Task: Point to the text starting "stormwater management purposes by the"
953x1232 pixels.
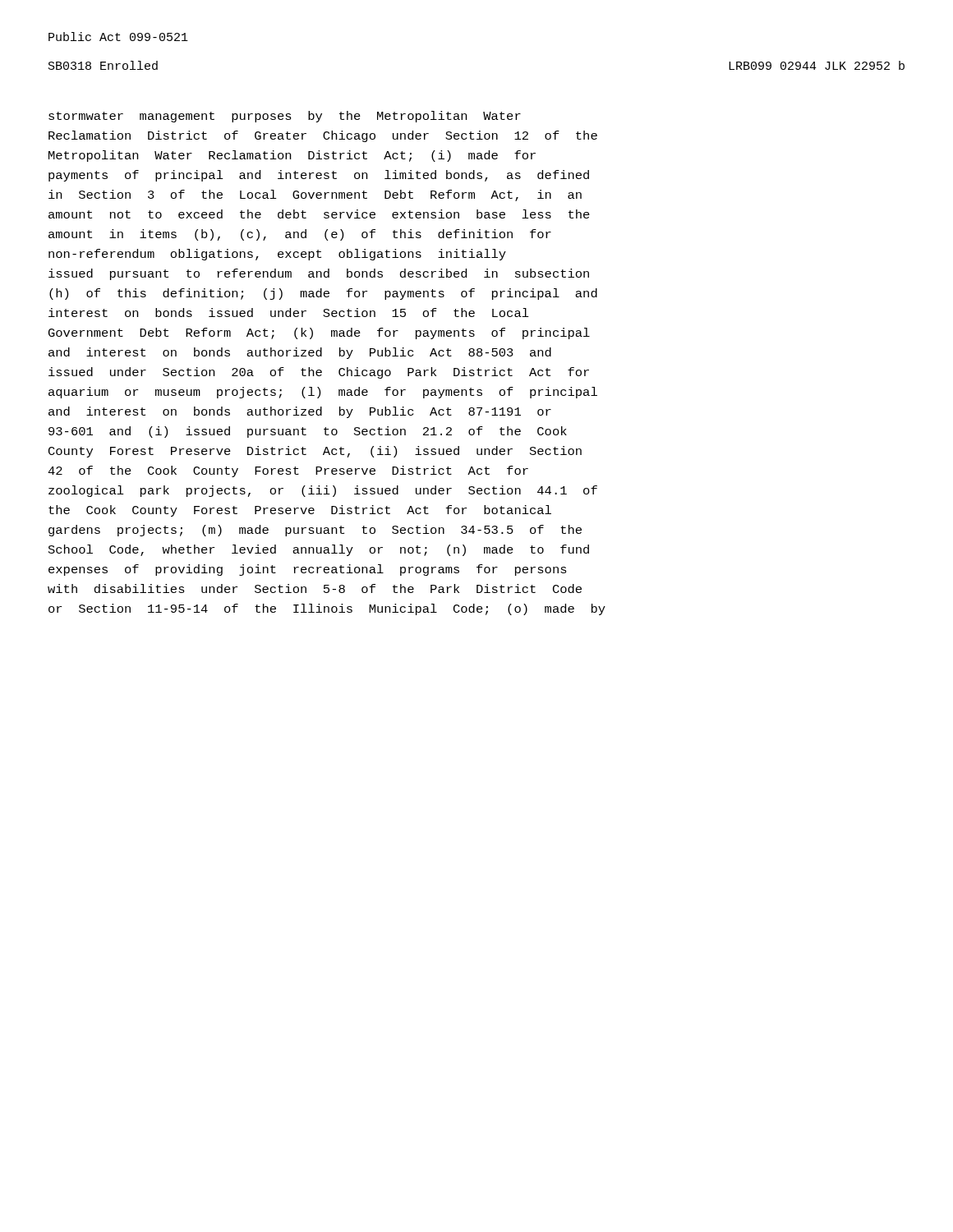Action: [x=327, y=363]
